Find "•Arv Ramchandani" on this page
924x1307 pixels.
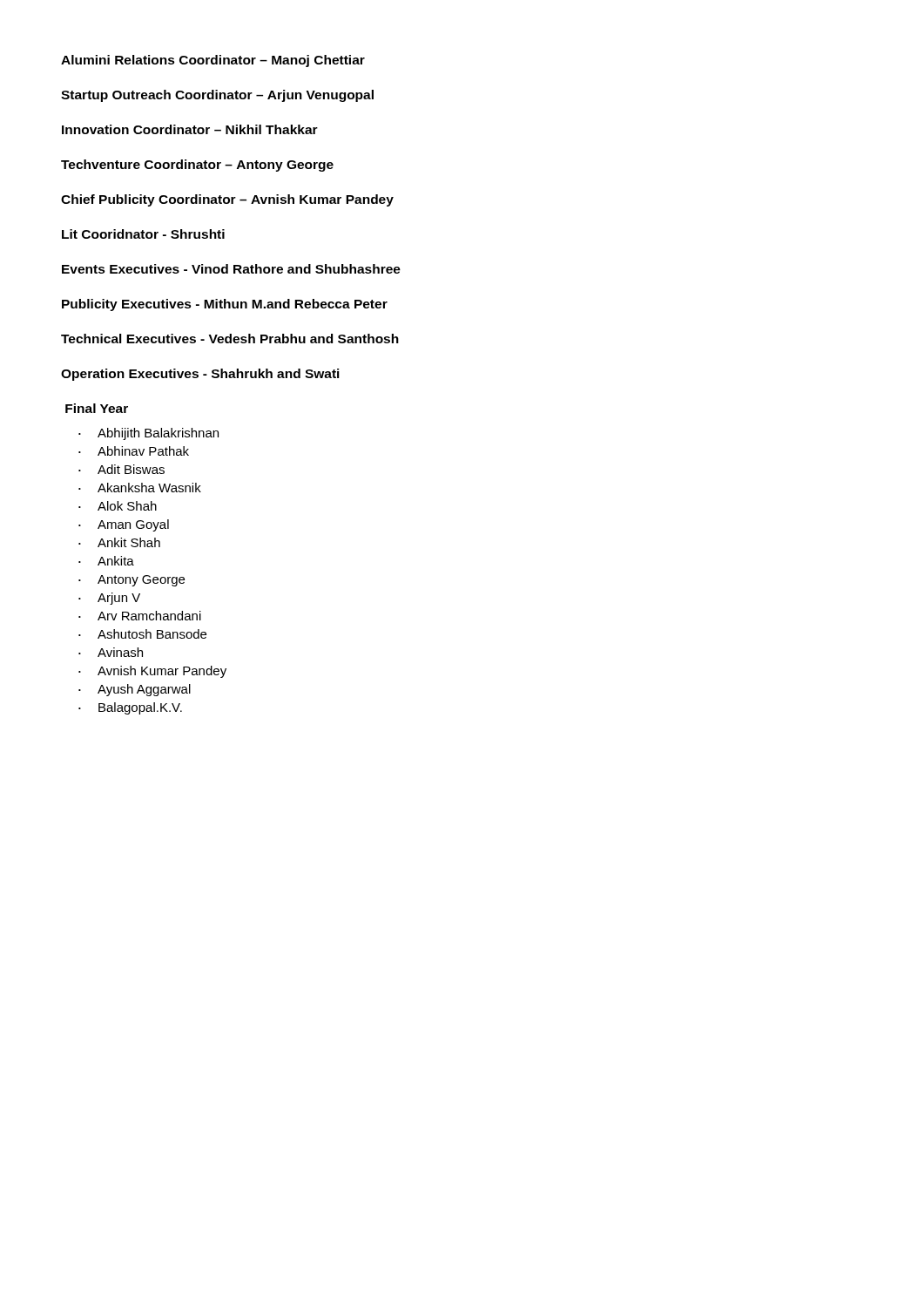pos(140,616)
